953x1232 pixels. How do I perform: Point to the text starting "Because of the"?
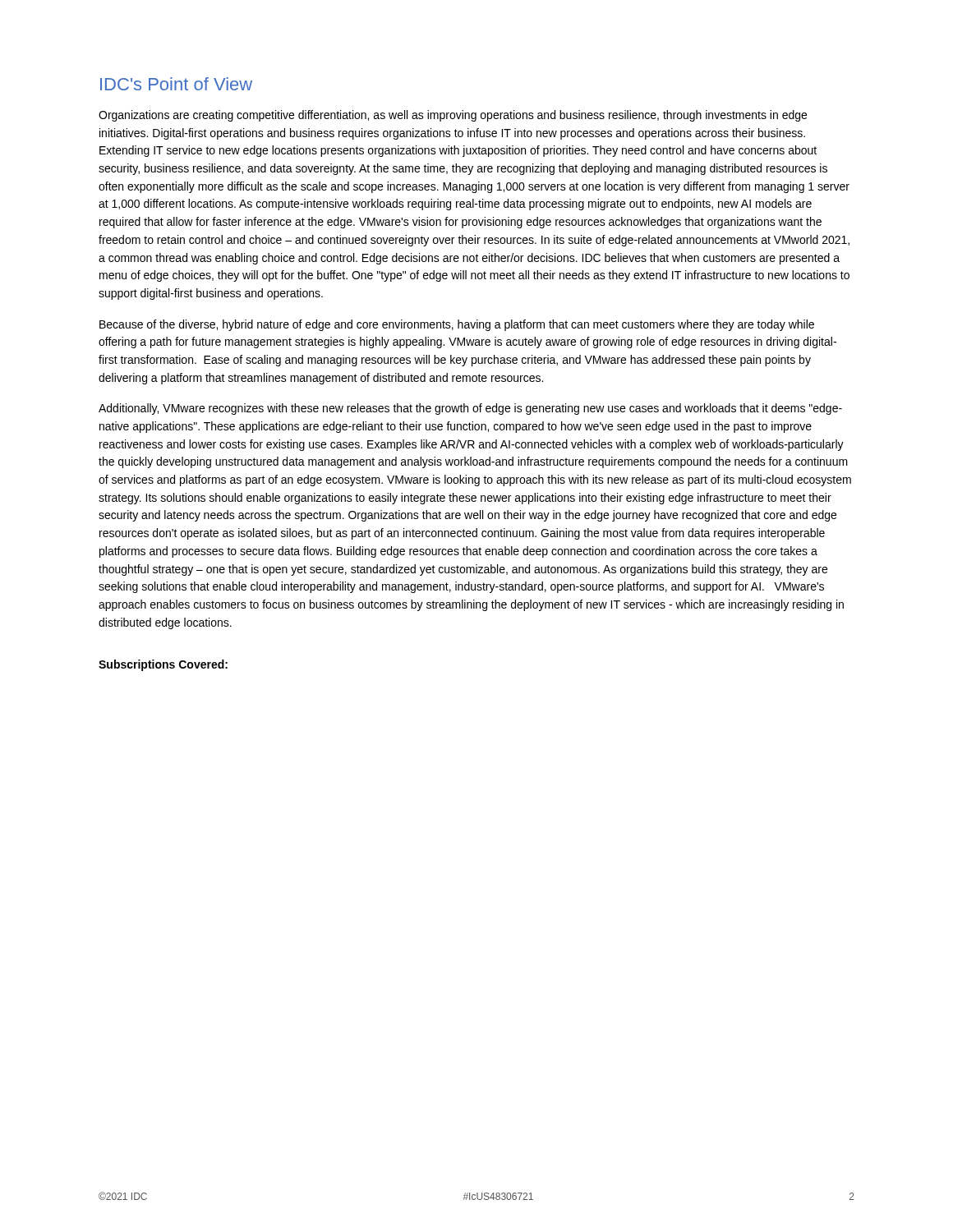tap(468, 351)
